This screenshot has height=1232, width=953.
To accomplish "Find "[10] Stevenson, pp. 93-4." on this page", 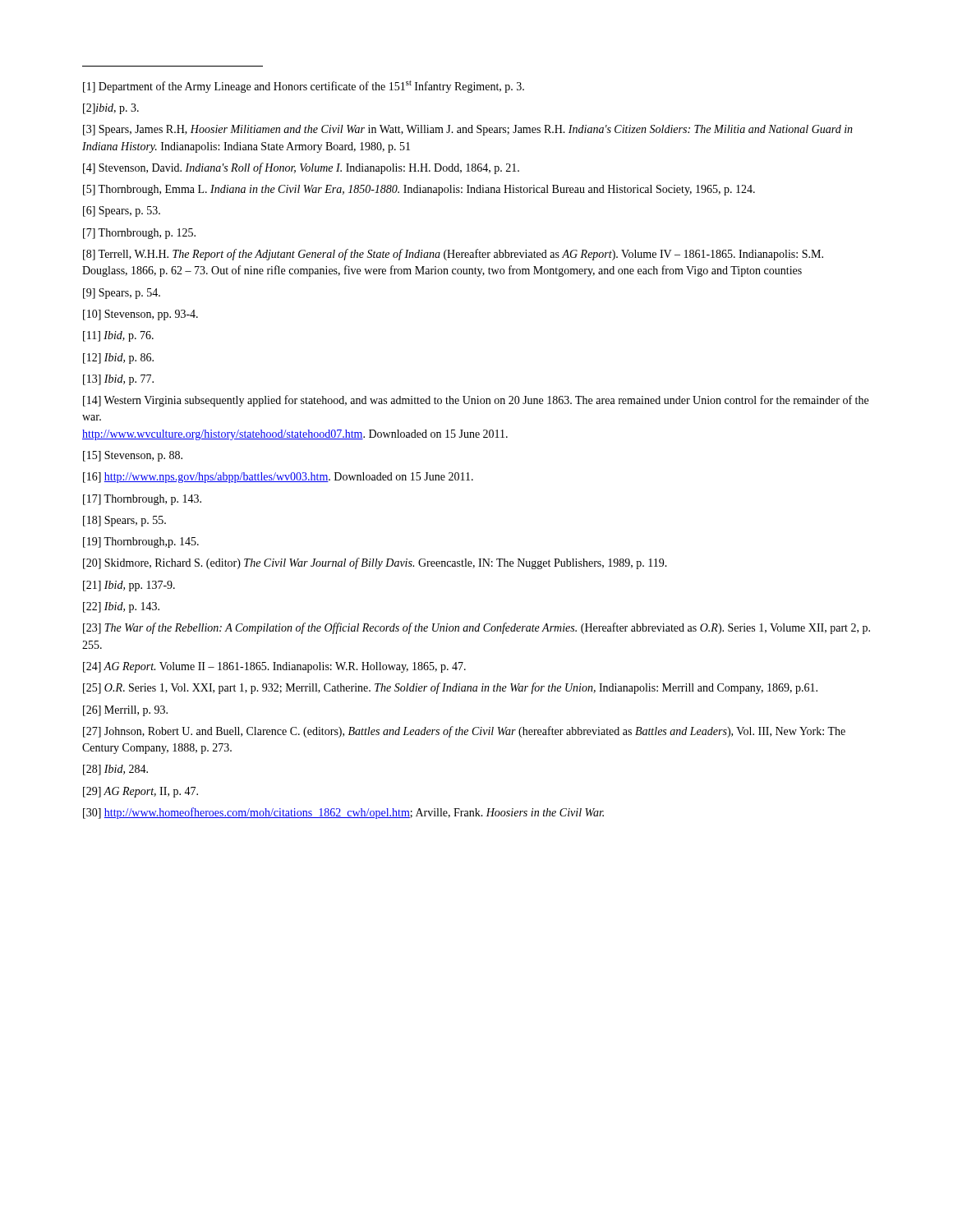I will point(140,314).
